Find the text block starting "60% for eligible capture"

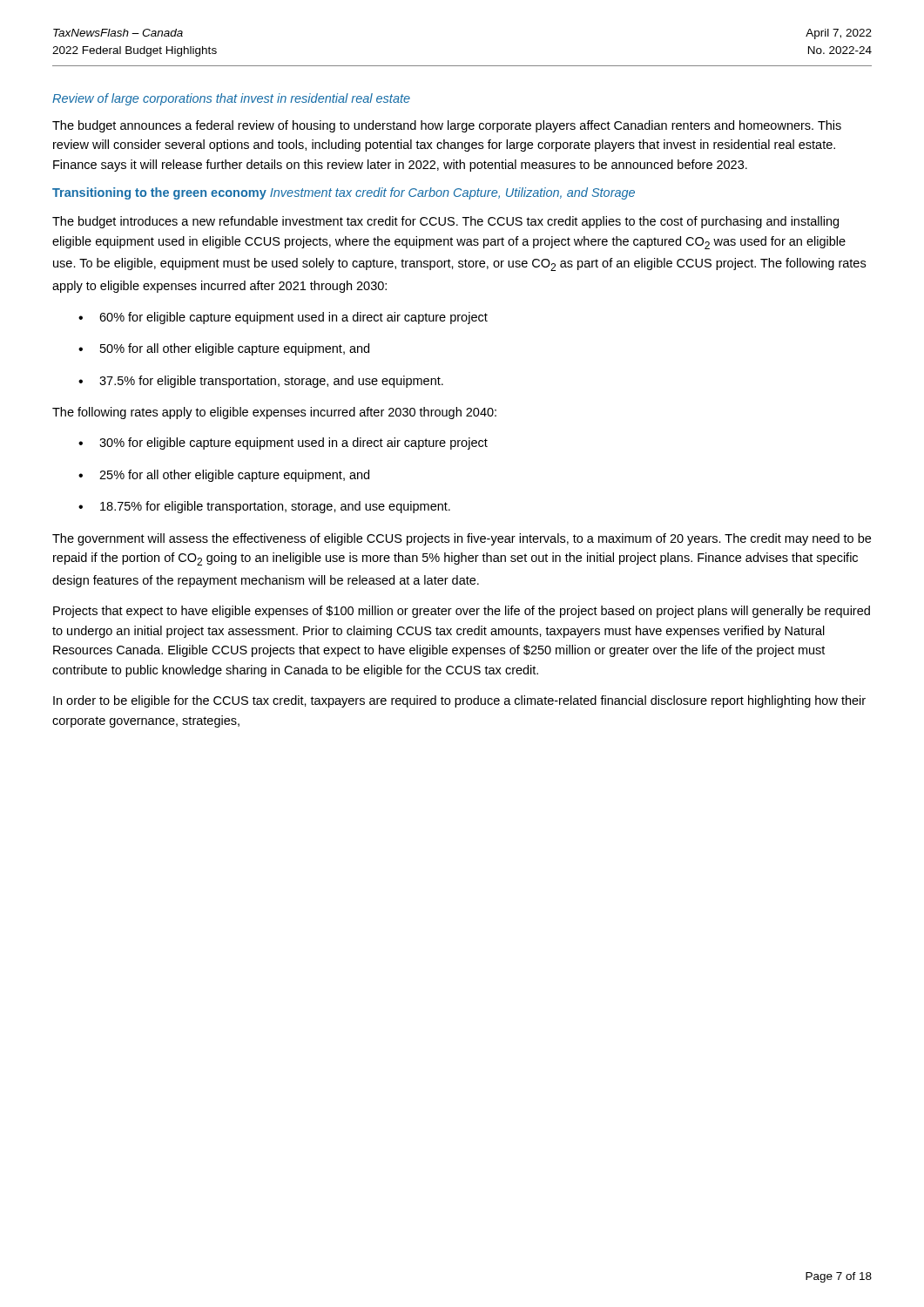[293, 317]
